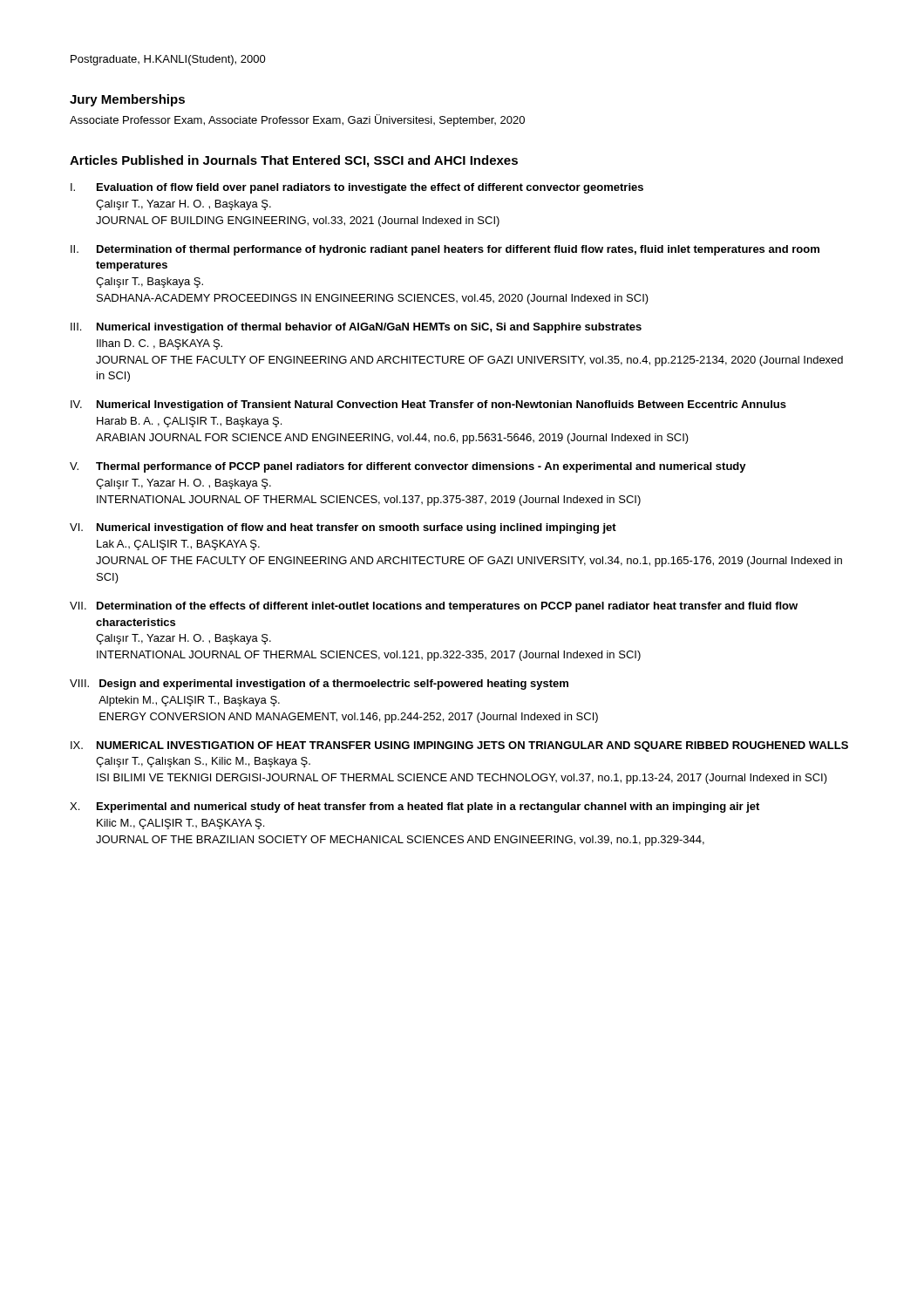Where is the section header that starts "Articles Published in Journals"?

(294, 160)
